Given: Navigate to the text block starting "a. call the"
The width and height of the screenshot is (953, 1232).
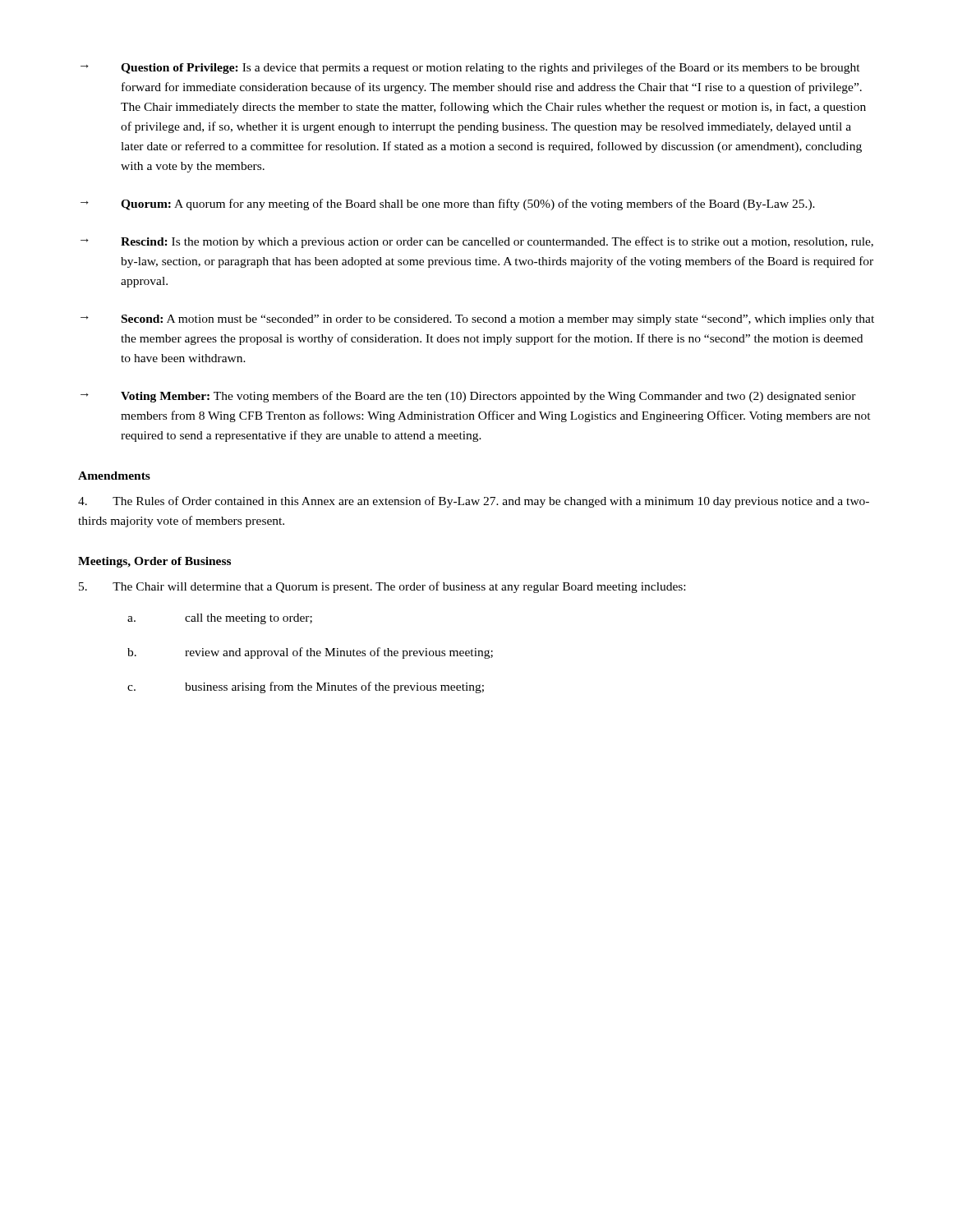Looking at the screenshot, I should click(220, 619).
